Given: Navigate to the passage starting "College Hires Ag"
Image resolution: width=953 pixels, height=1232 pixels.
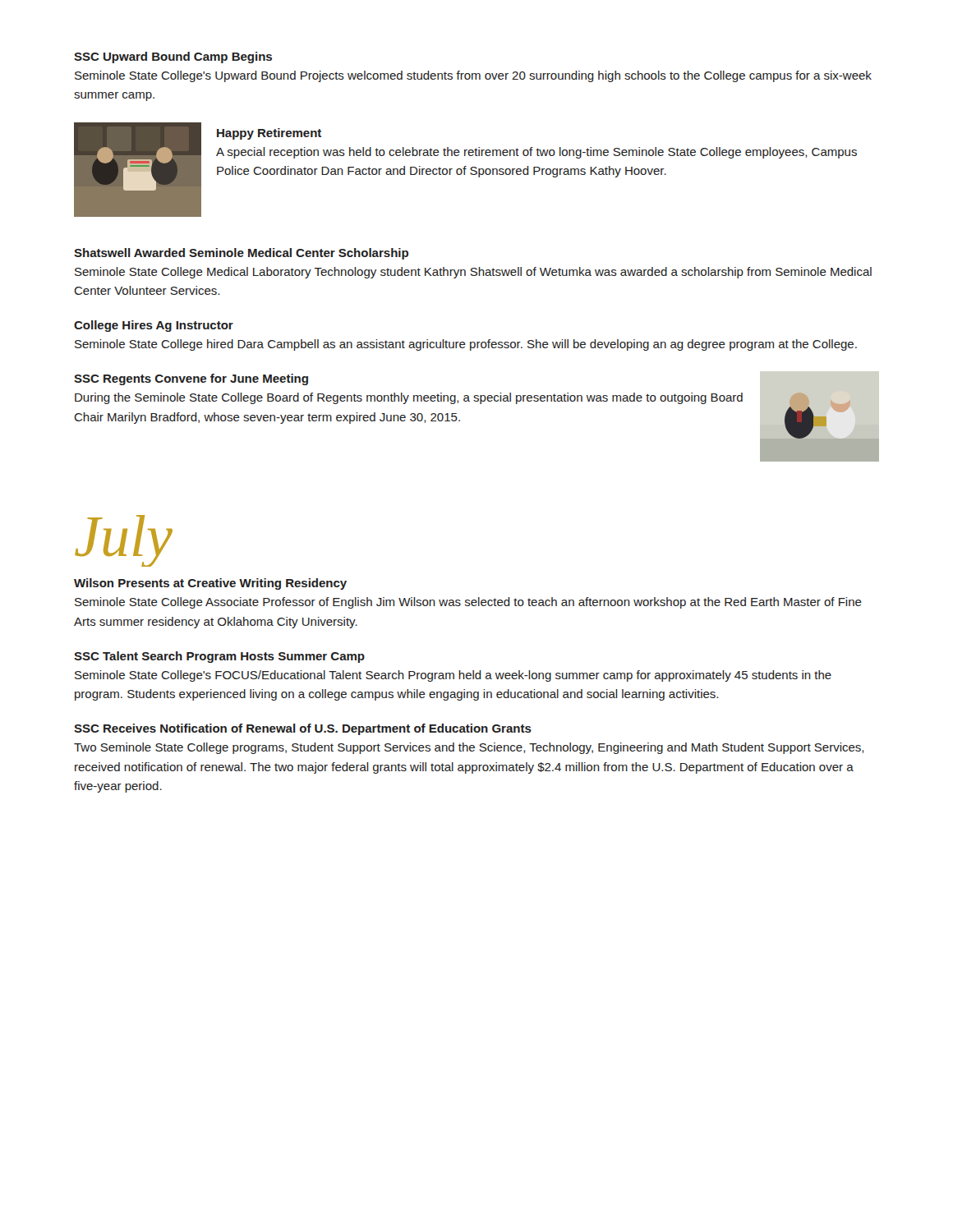Looking at the screenshot, I should 153,325.
